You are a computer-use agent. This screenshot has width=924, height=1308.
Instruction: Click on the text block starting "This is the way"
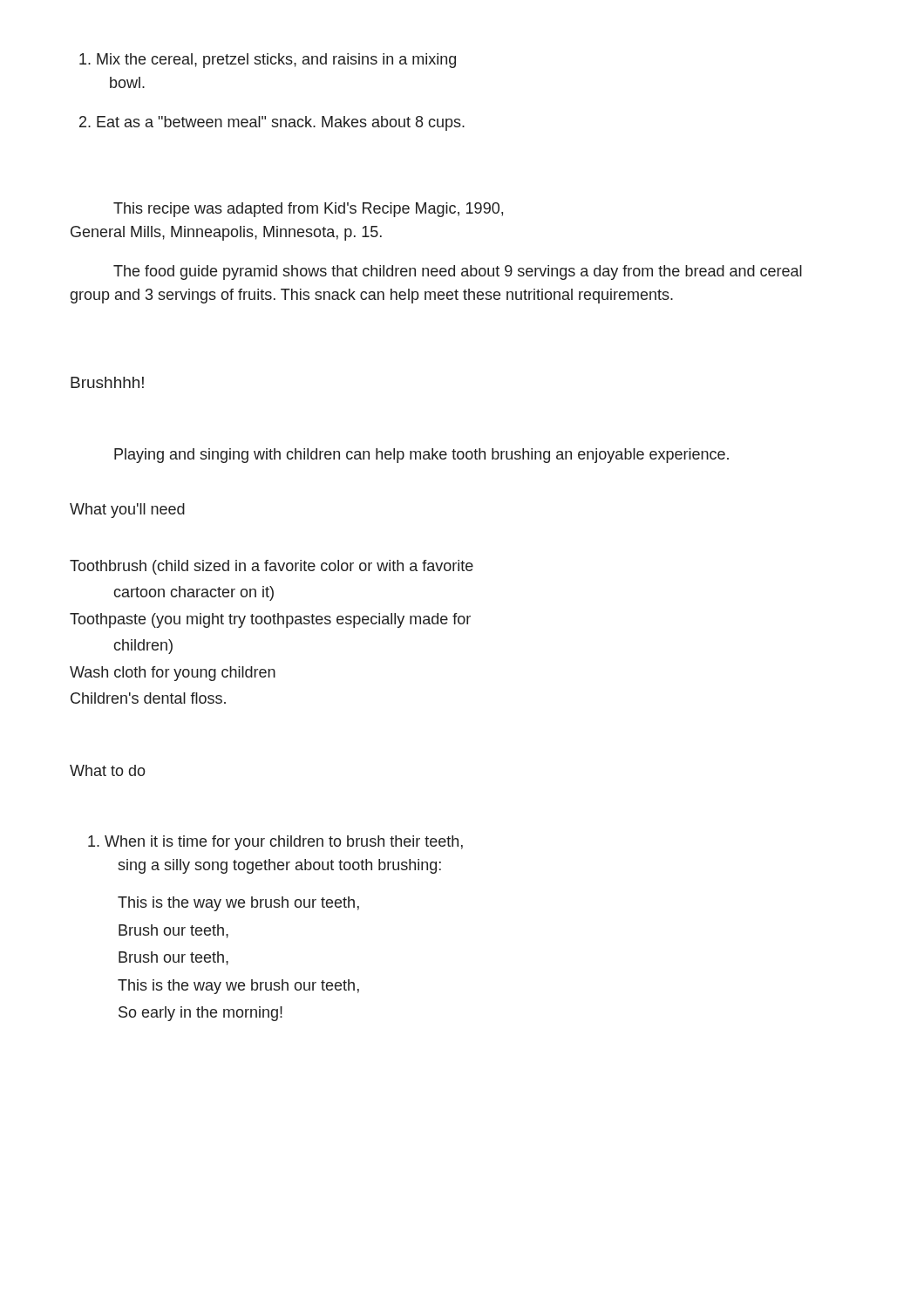point(239,958)
